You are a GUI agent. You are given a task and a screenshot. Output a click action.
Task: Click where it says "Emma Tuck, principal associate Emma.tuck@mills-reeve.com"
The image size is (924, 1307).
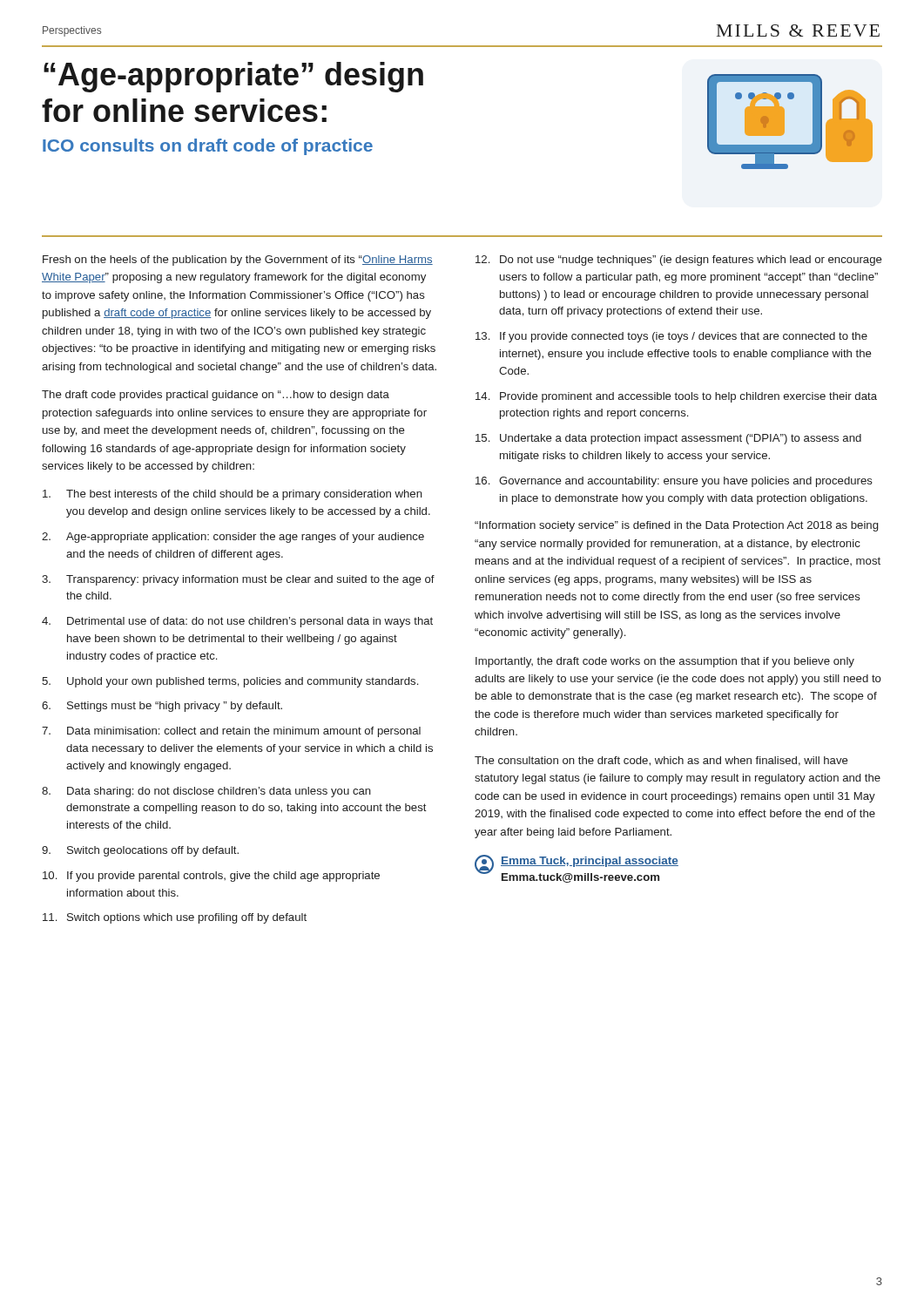tap(576, 869)
